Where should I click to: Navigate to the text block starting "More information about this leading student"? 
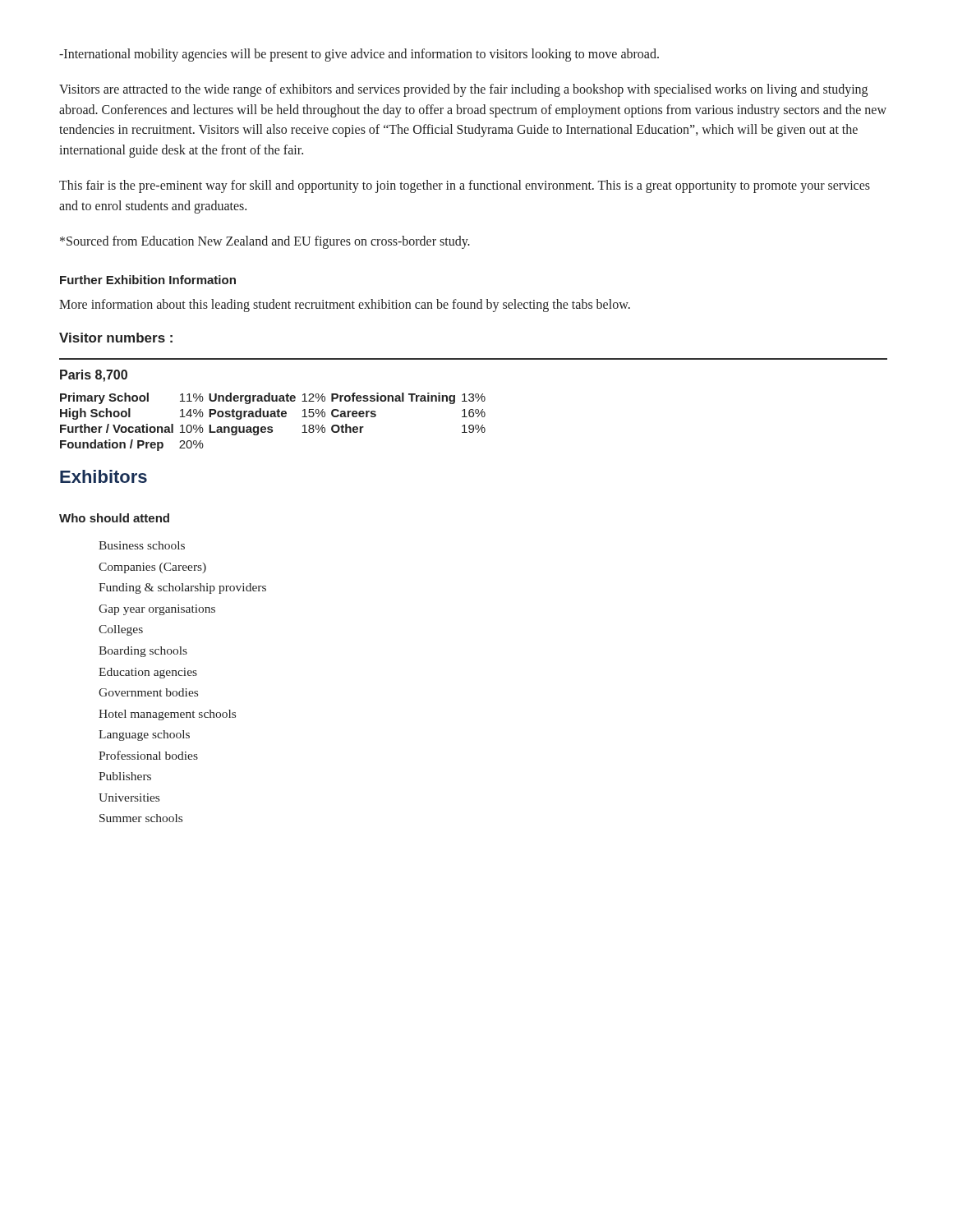(345, 305)
